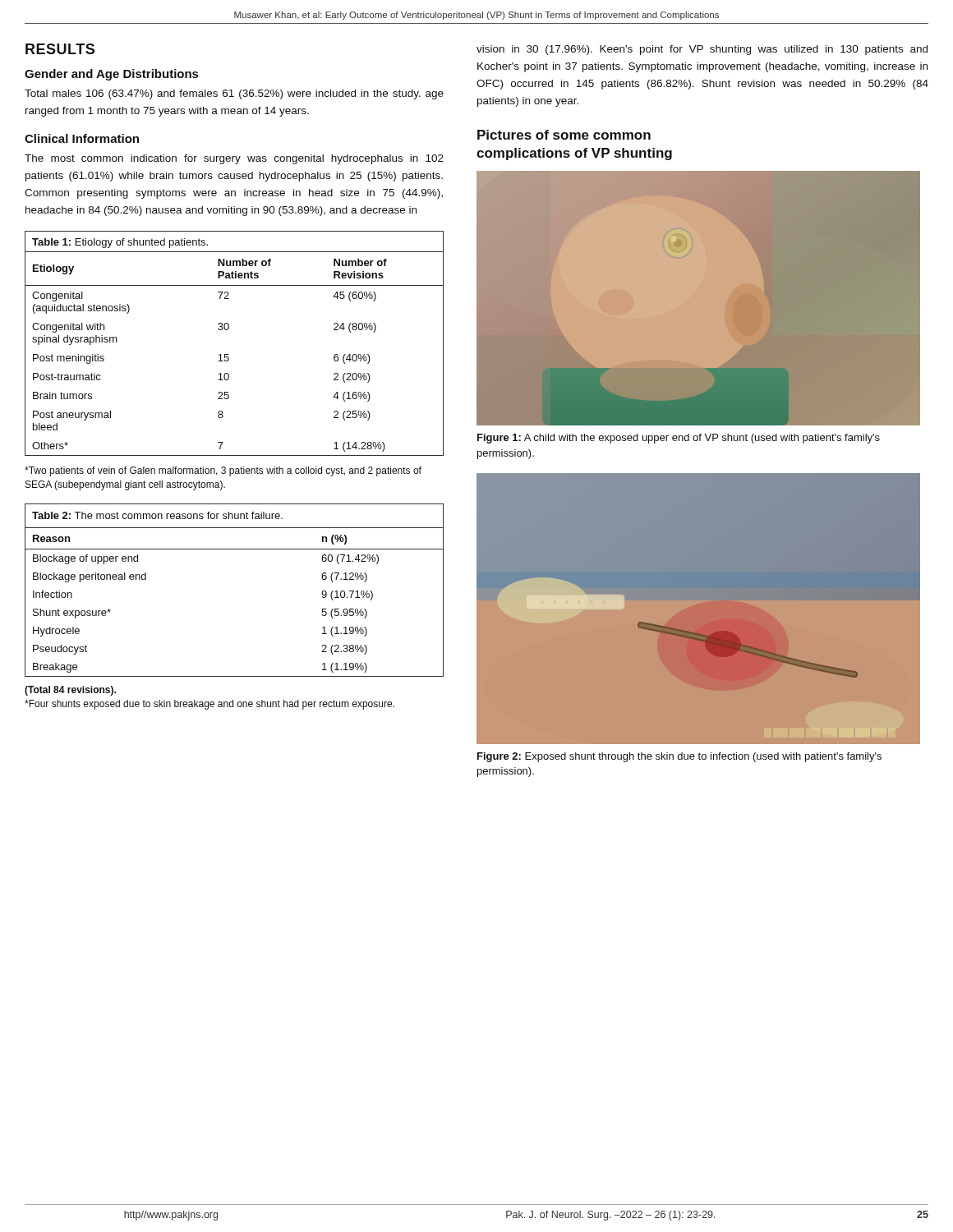This screenshot has width=953, height=1232.
Task: Find the table that mentions "Shunt exposure*"
Action: point(234,590)
